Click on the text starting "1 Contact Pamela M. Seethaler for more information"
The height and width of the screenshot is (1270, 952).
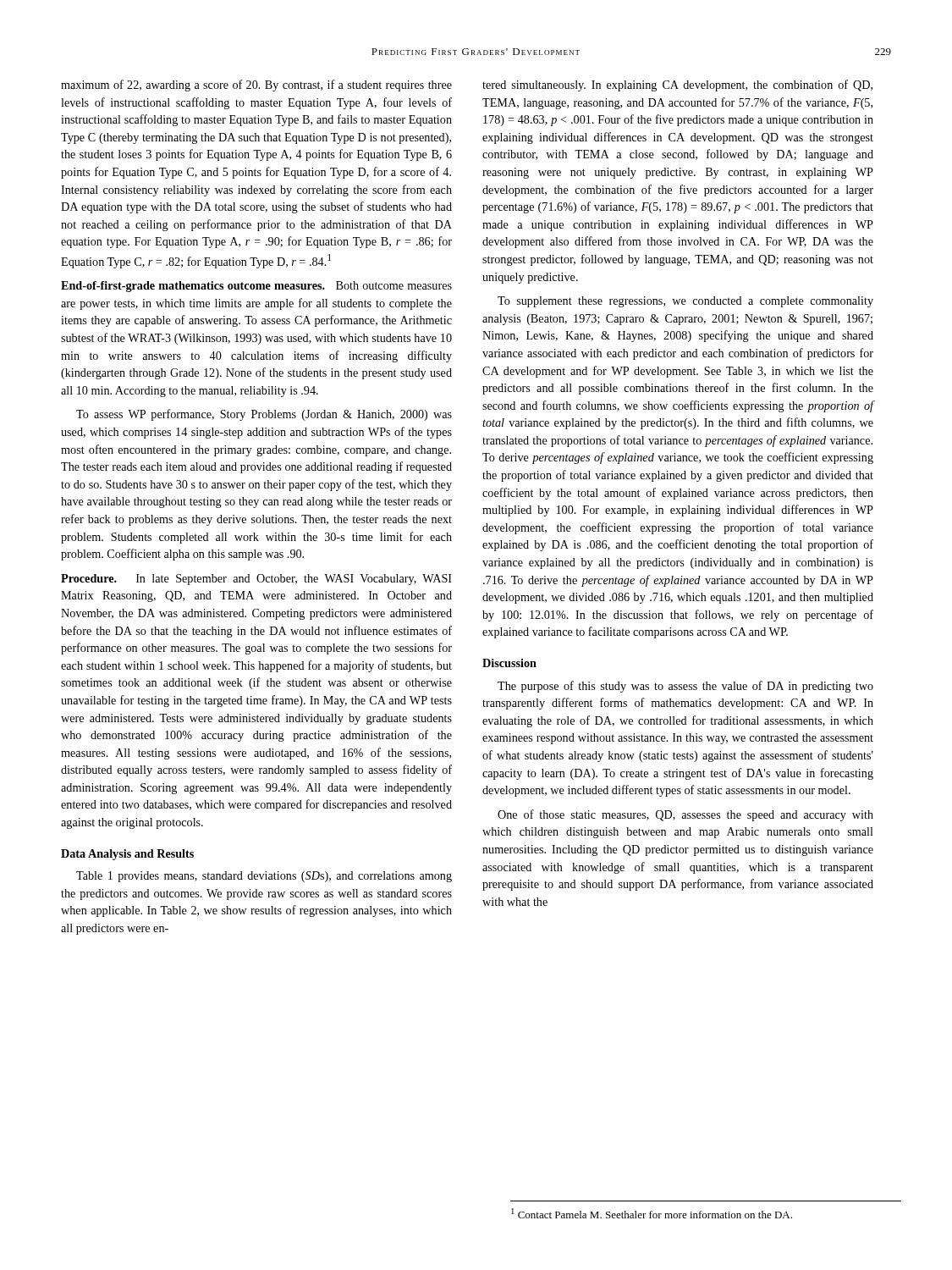706,1214
